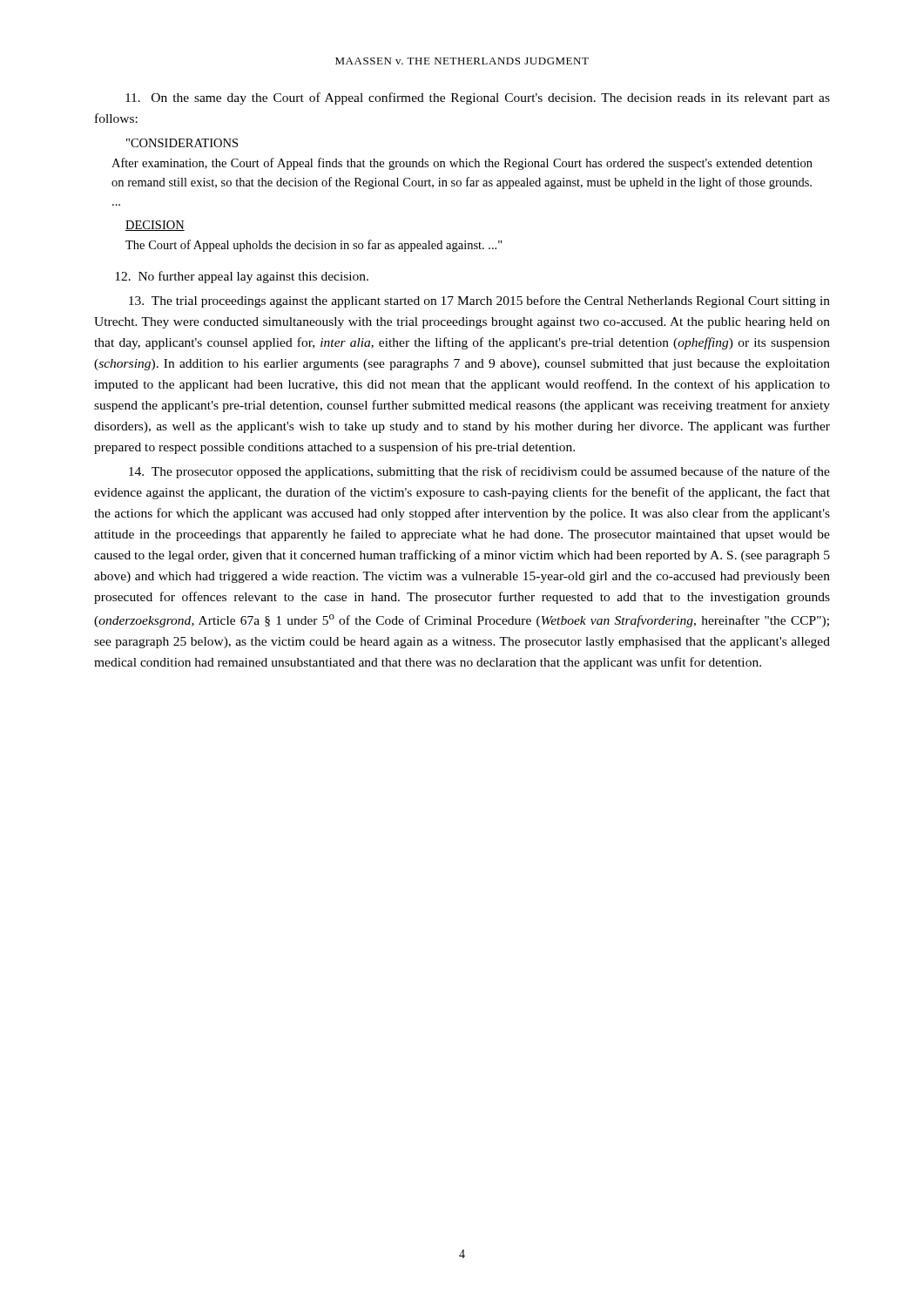Screen dimensions: 1307x924
Task: Point to the block beginning "The prosecutor opposed the applications, submitting that the"
Action: [462, 567]
